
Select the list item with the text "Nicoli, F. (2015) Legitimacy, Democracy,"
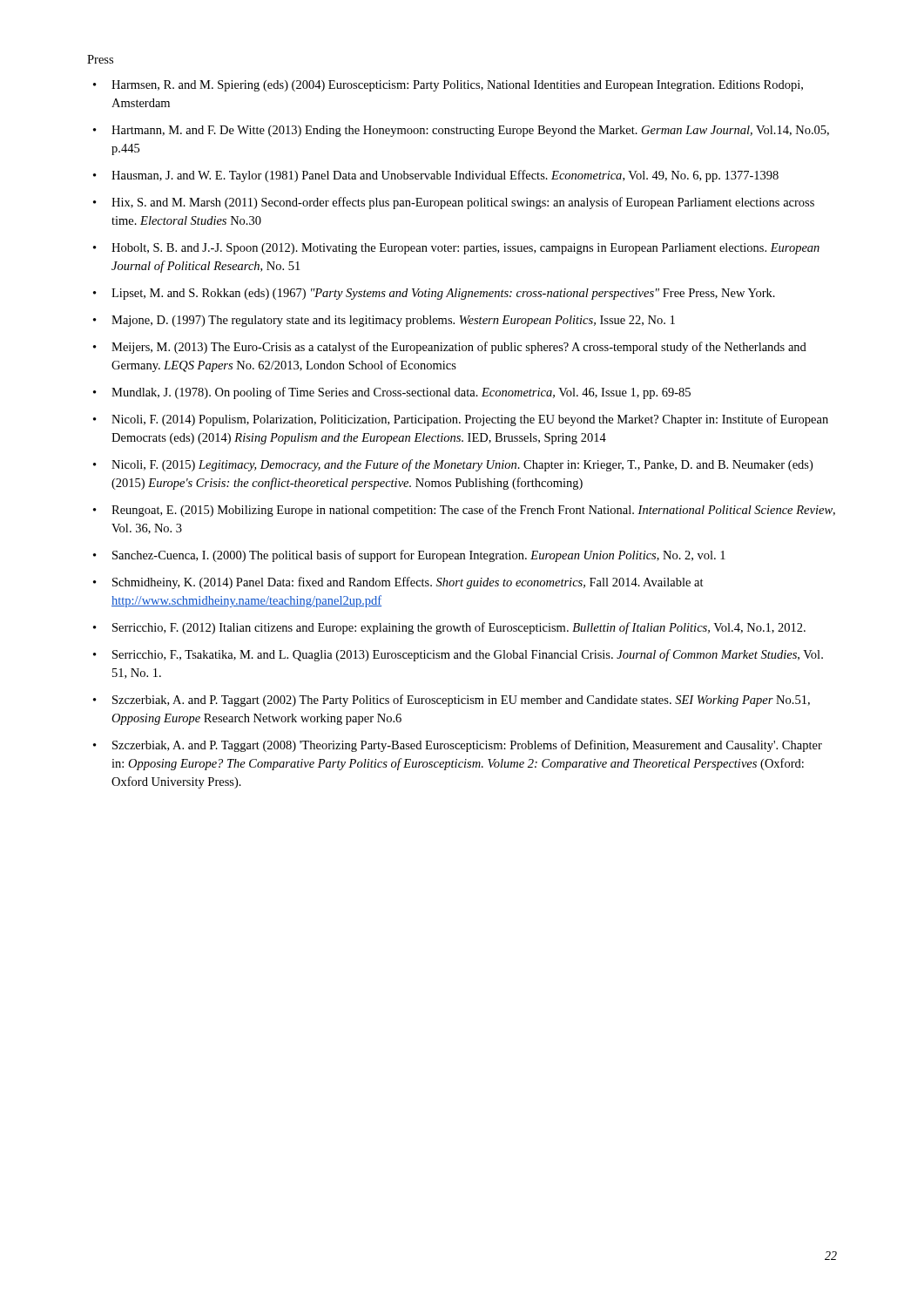click(x=462, y=474)
